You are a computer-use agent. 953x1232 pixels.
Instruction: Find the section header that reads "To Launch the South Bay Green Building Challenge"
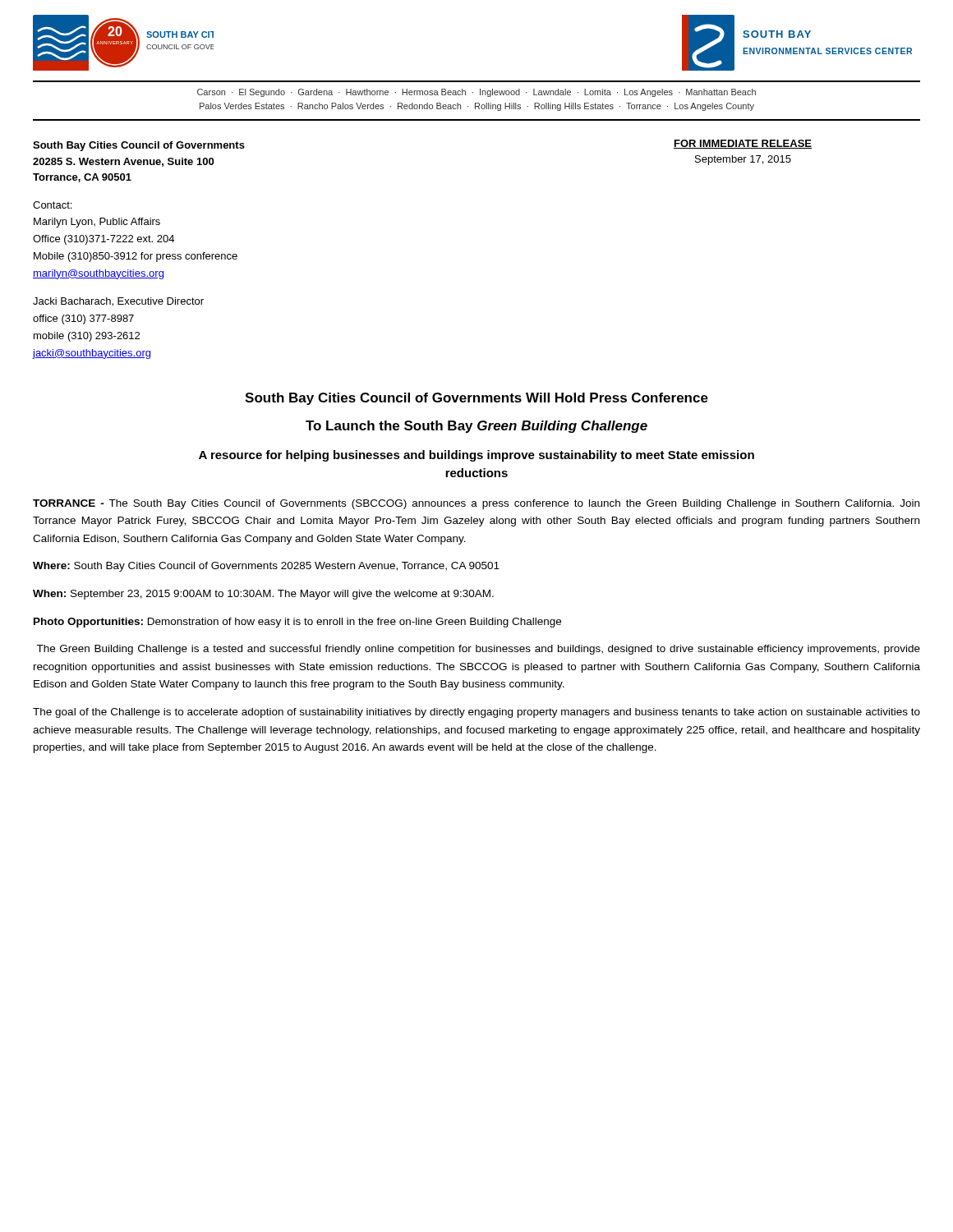[476, 426]
